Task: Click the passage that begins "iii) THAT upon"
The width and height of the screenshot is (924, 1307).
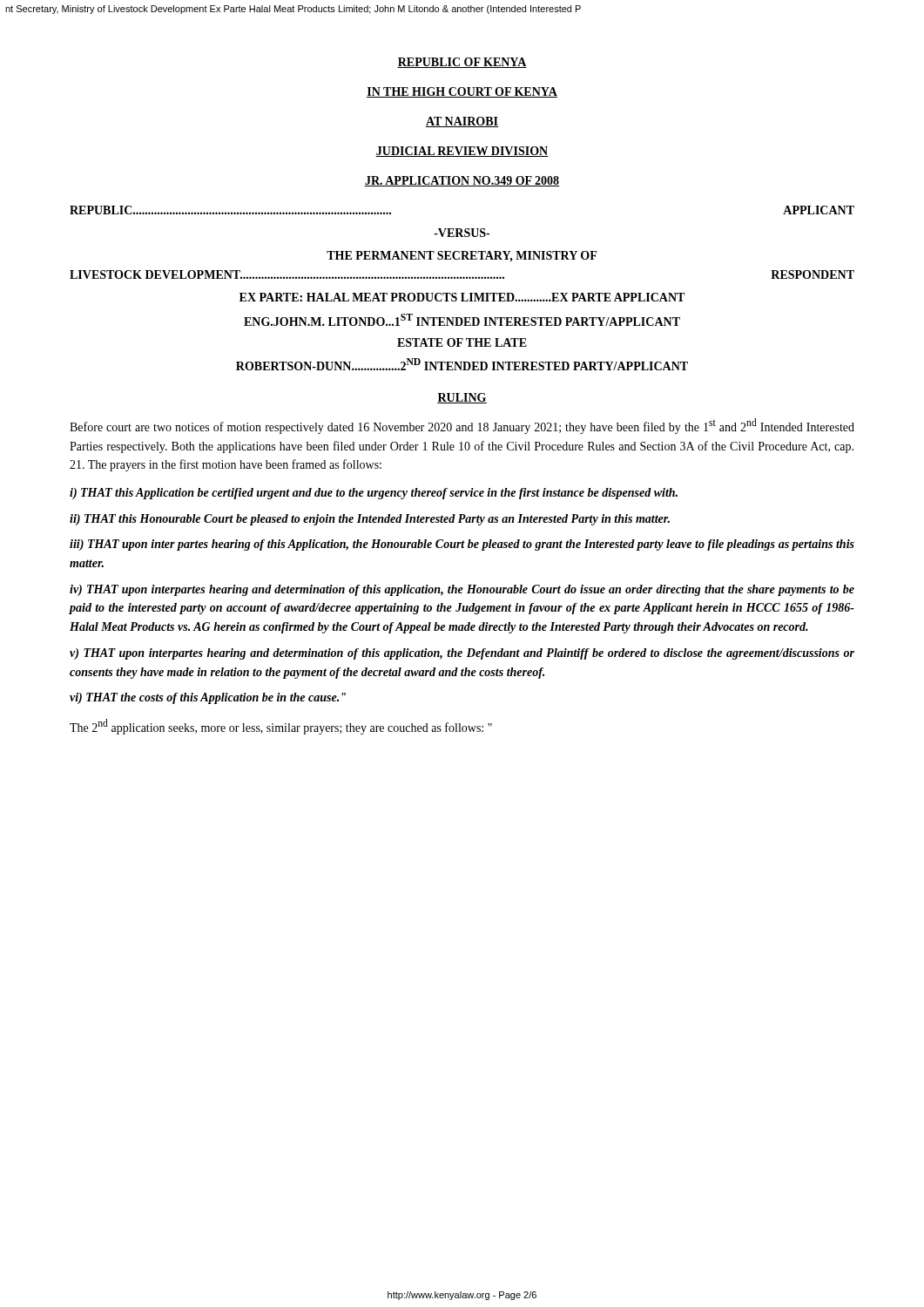Action: tap(462, 554)
